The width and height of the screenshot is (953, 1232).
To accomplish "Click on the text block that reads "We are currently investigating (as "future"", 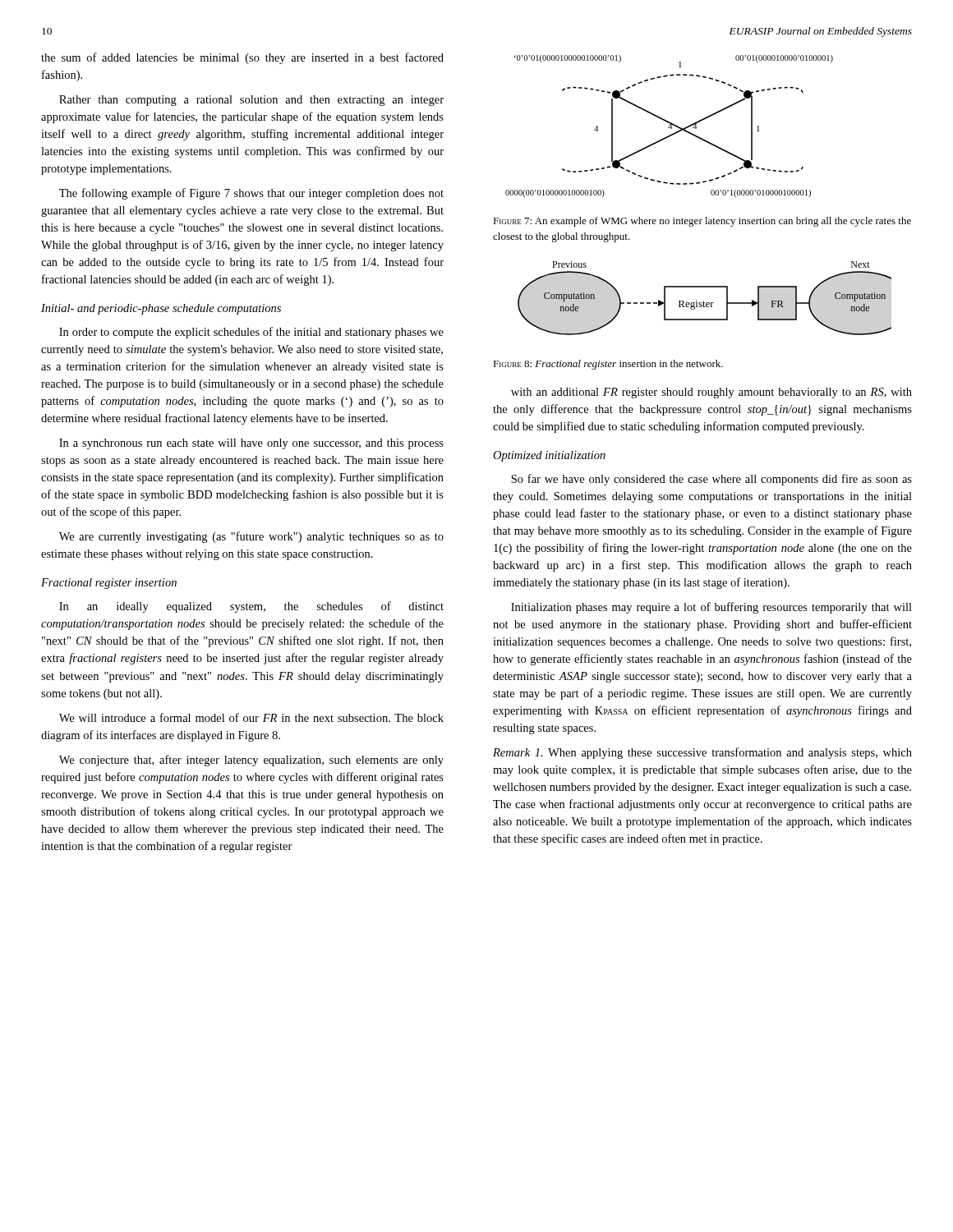I will pyautogui.click(x=242, y=545).
